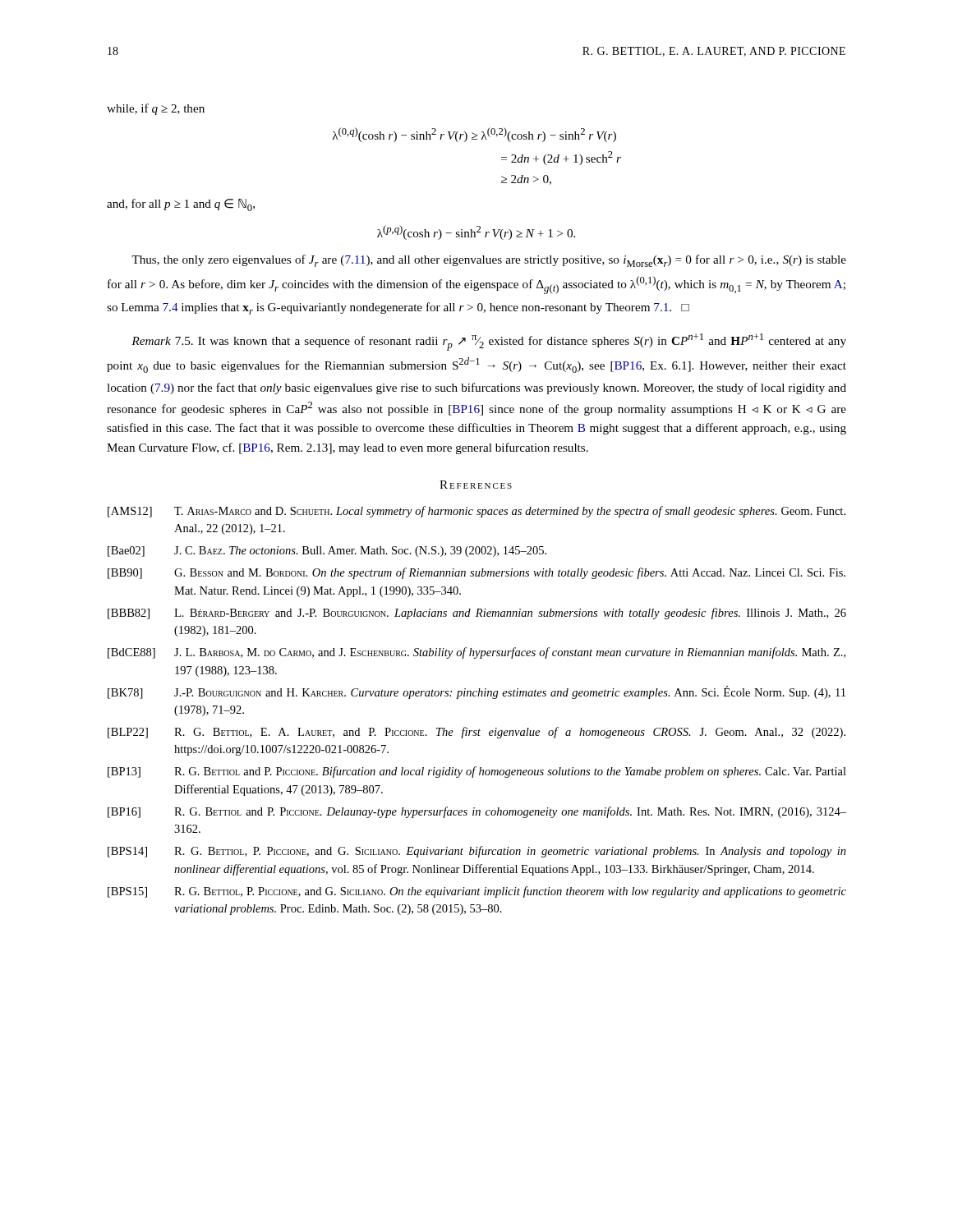
Task: Select the text block starting "while, if q ≥ 2,"
Action: (156, 108)
